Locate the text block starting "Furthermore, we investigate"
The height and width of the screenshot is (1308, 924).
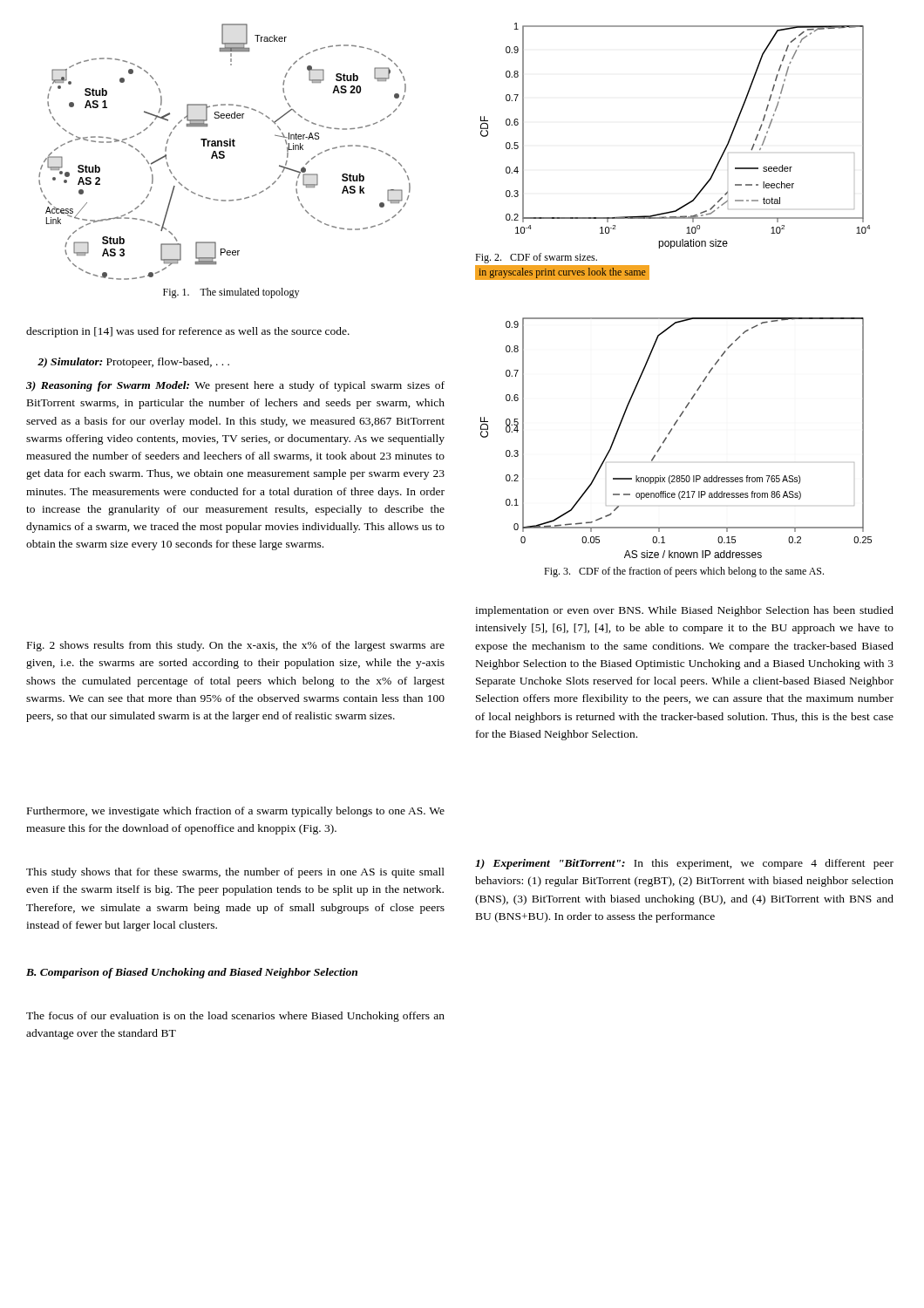235,820
